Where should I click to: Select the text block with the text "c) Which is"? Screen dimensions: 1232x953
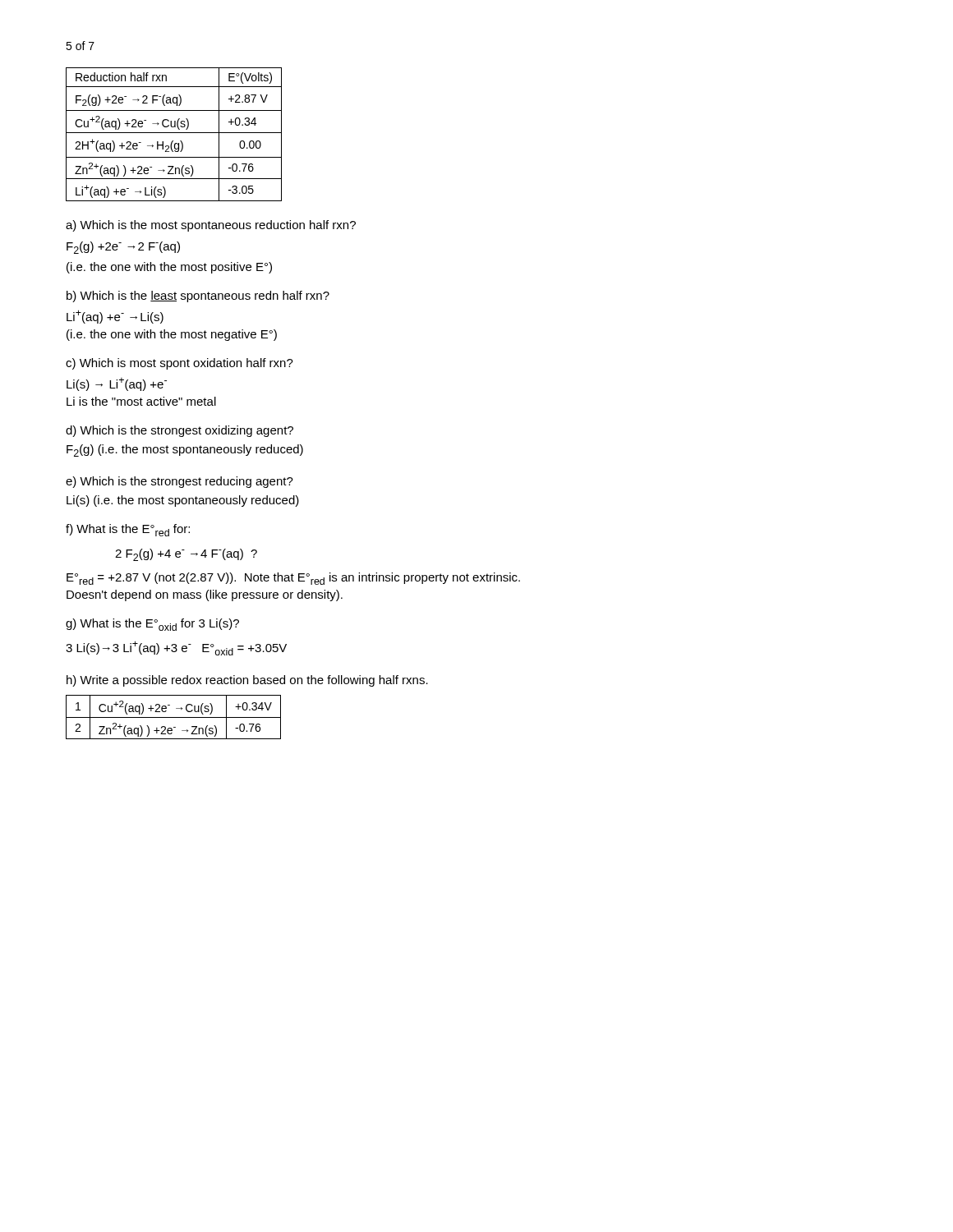pos(179,363)
